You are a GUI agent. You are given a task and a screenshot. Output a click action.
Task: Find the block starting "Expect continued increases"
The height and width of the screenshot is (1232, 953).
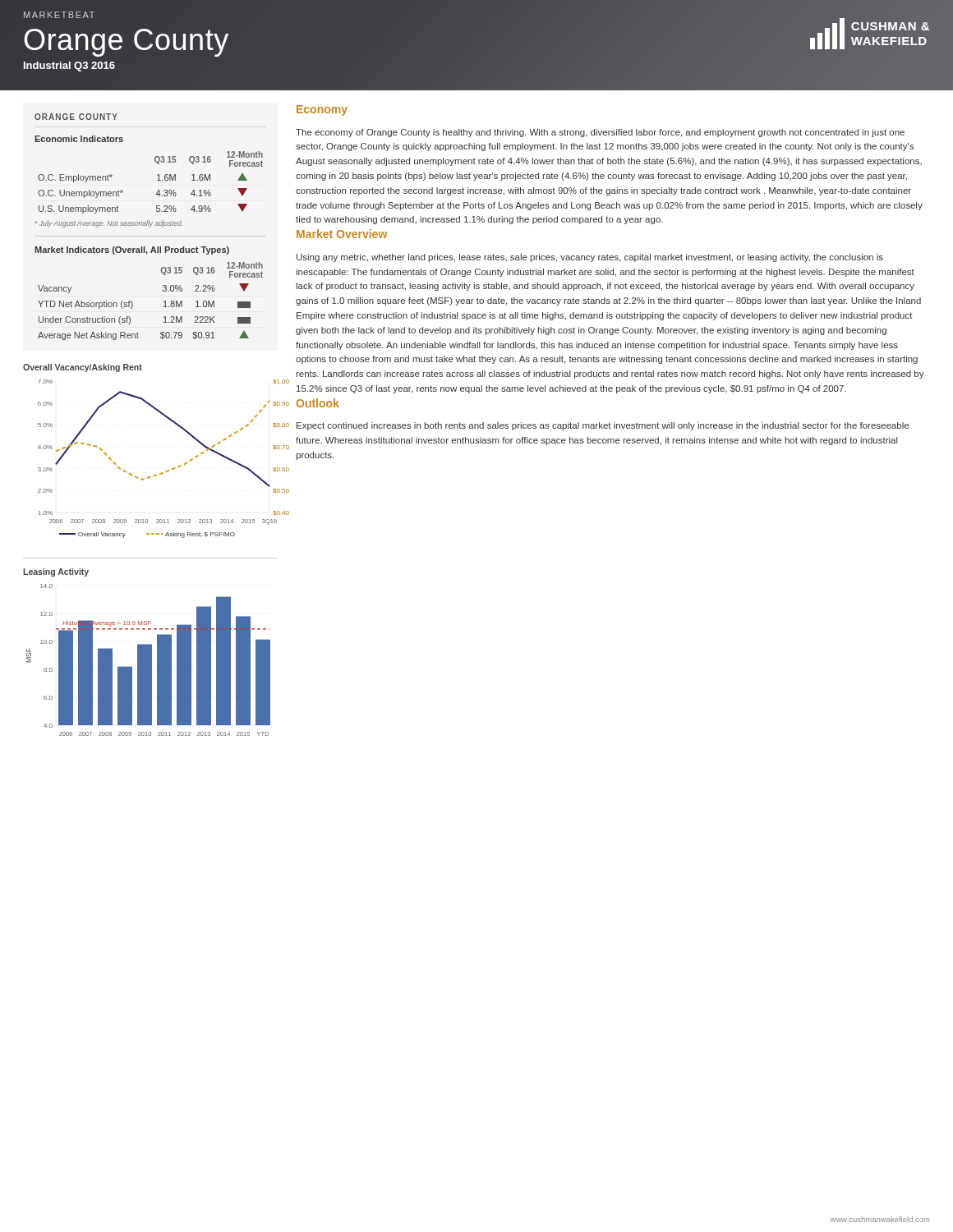pos(613,441)
